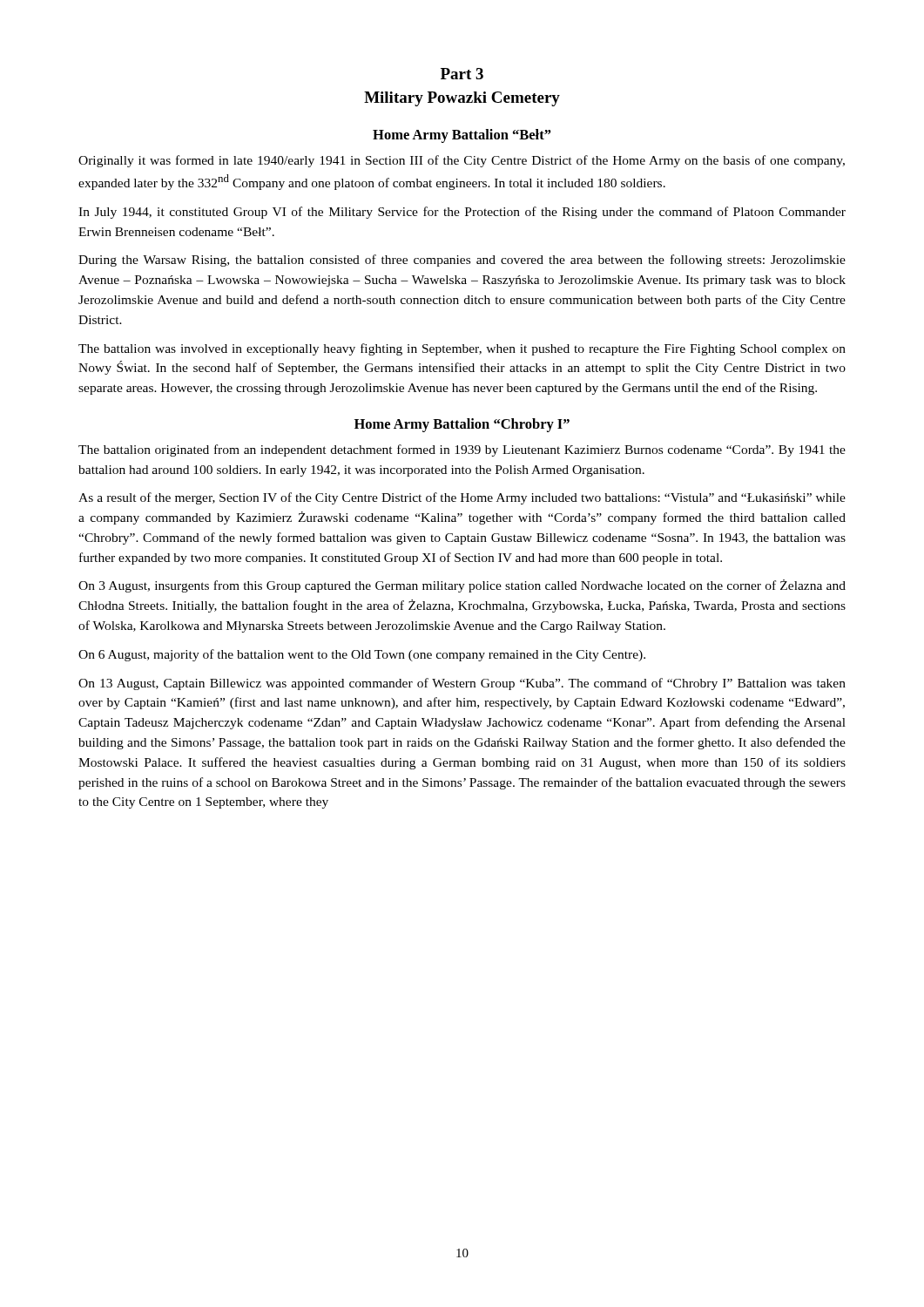Select the region starting "In July 1944, it constituted Group VI"
Screen dimensions: 1307x924
[x=462, y=221]
